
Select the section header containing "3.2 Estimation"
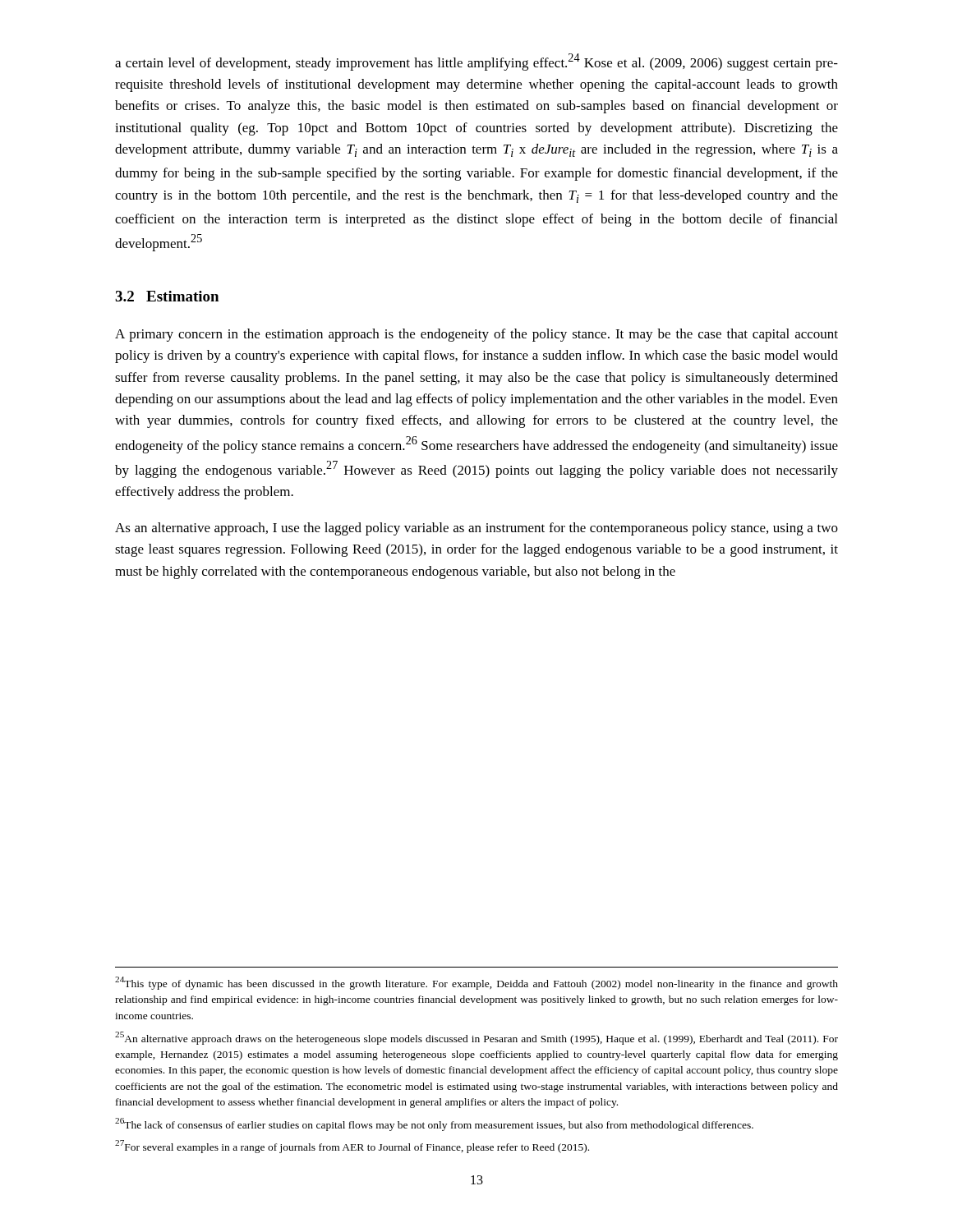167,296
